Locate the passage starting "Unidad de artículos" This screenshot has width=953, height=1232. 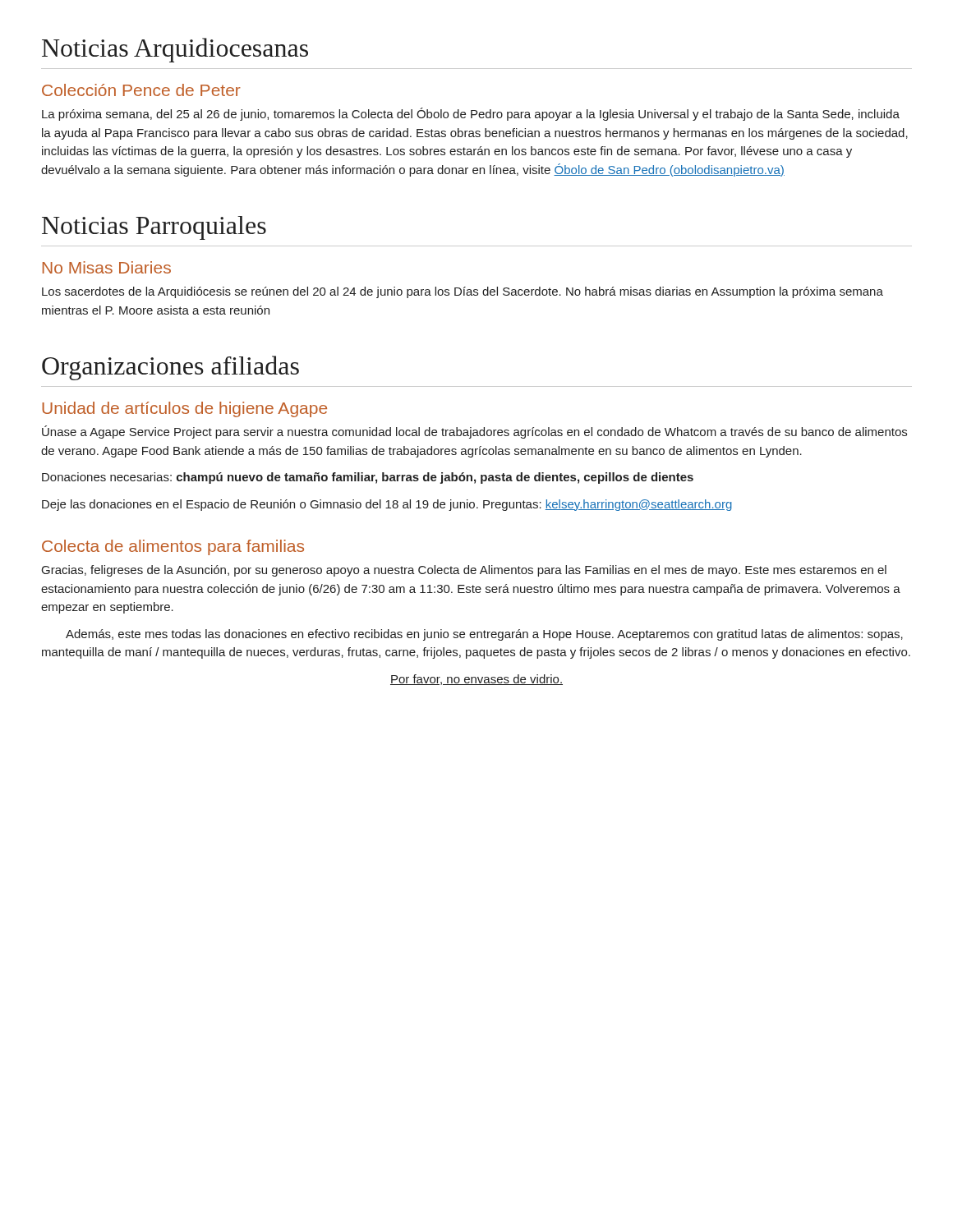point(184,409)
